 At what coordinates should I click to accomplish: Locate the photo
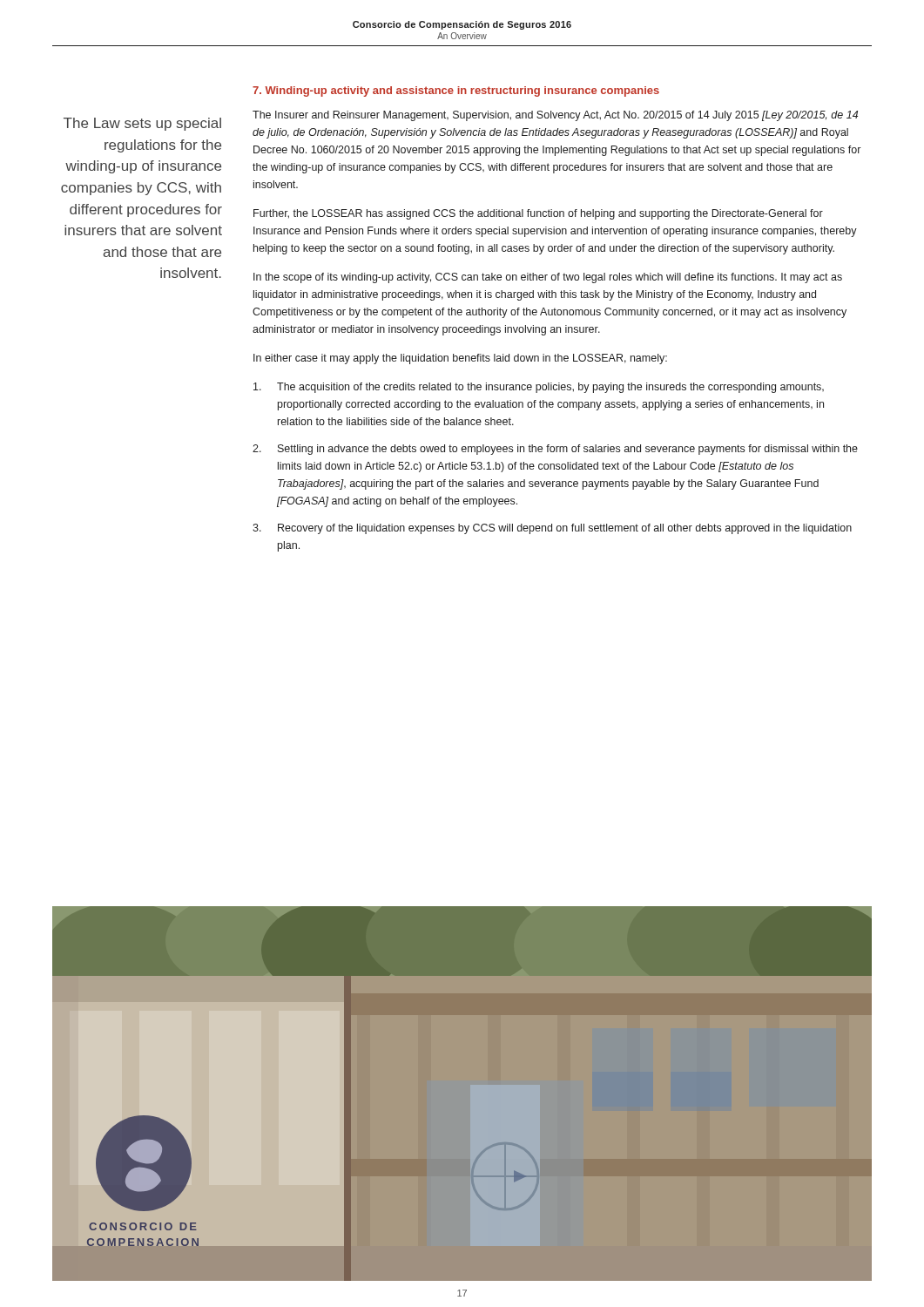coord(462,1094)
